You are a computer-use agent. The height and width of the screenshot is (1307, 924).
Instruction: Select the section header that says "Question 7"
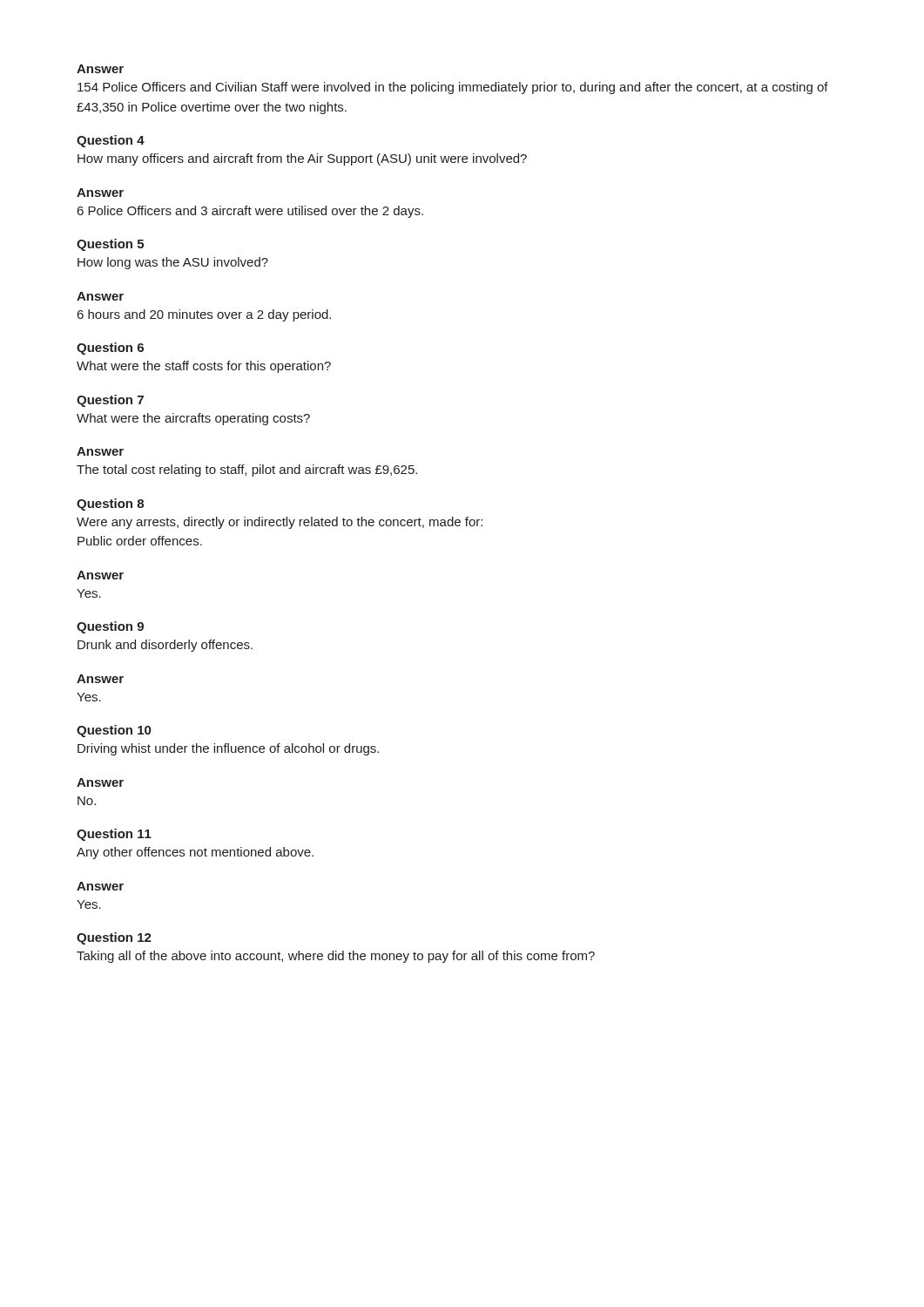point(110,401)
